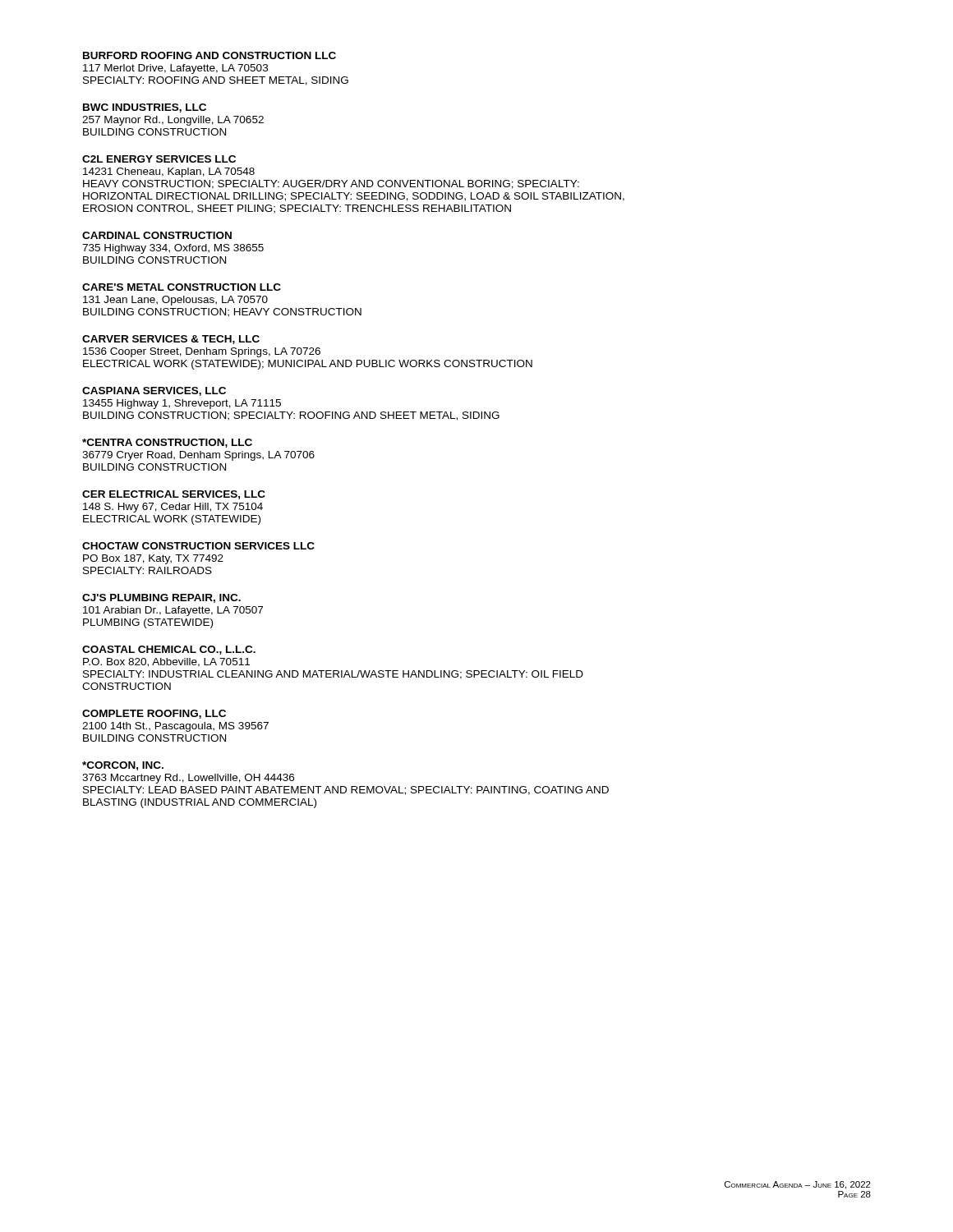Locate the block of text that opens with "CJ'S PLUMBING REPAIR,"

point(161,598)
